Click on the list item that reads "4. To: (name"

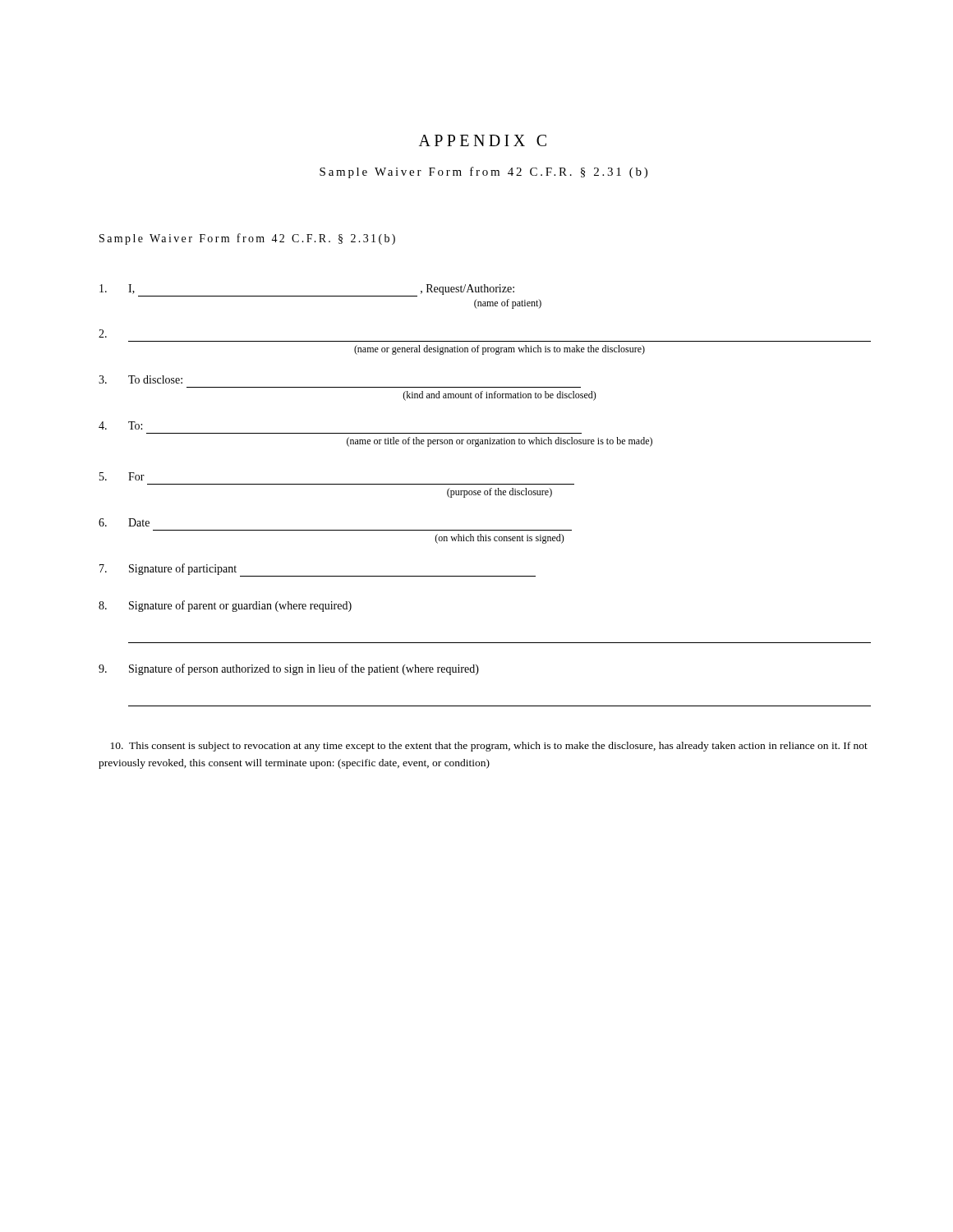(485, 434)
